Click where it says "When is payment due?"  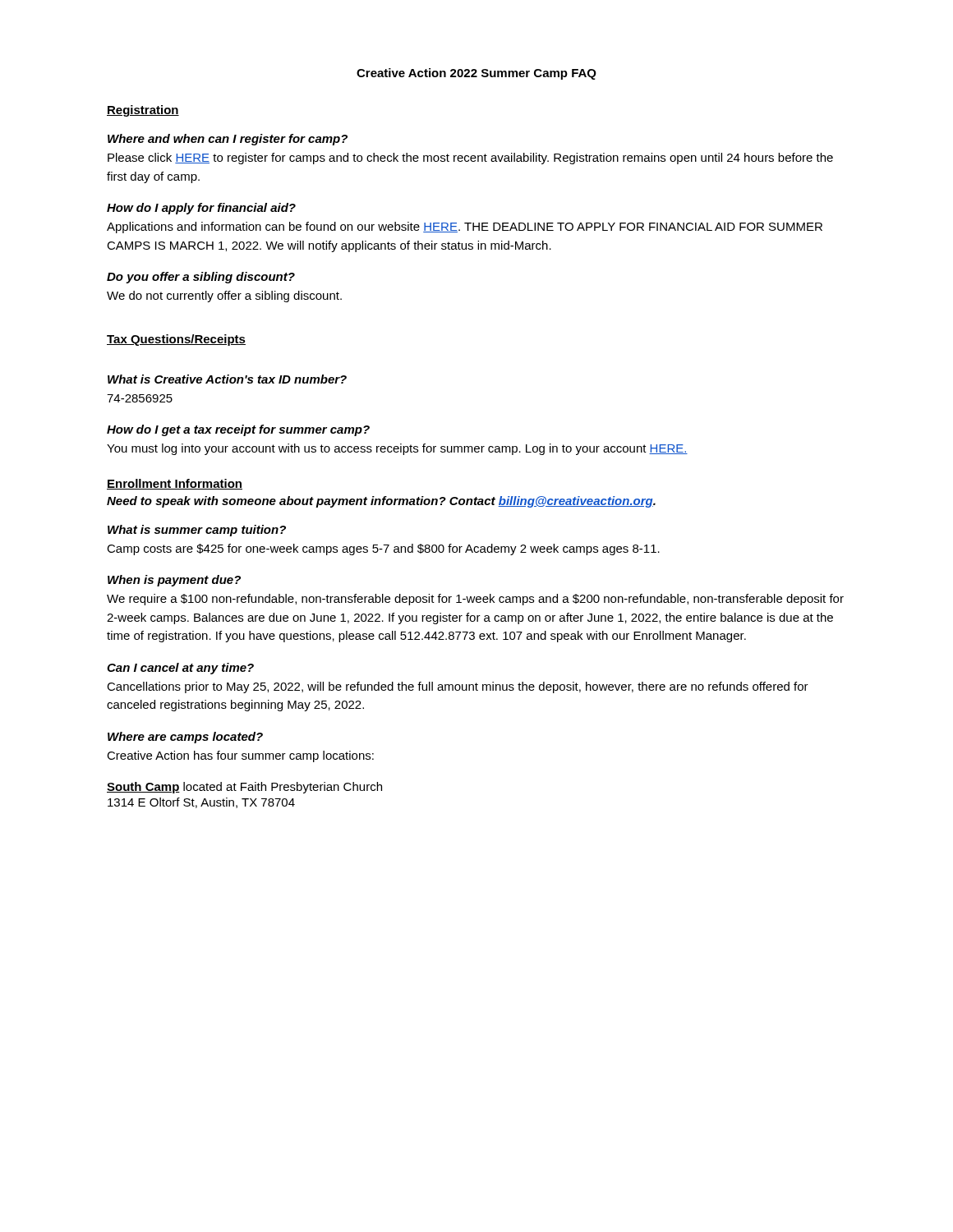coord(174,579)
